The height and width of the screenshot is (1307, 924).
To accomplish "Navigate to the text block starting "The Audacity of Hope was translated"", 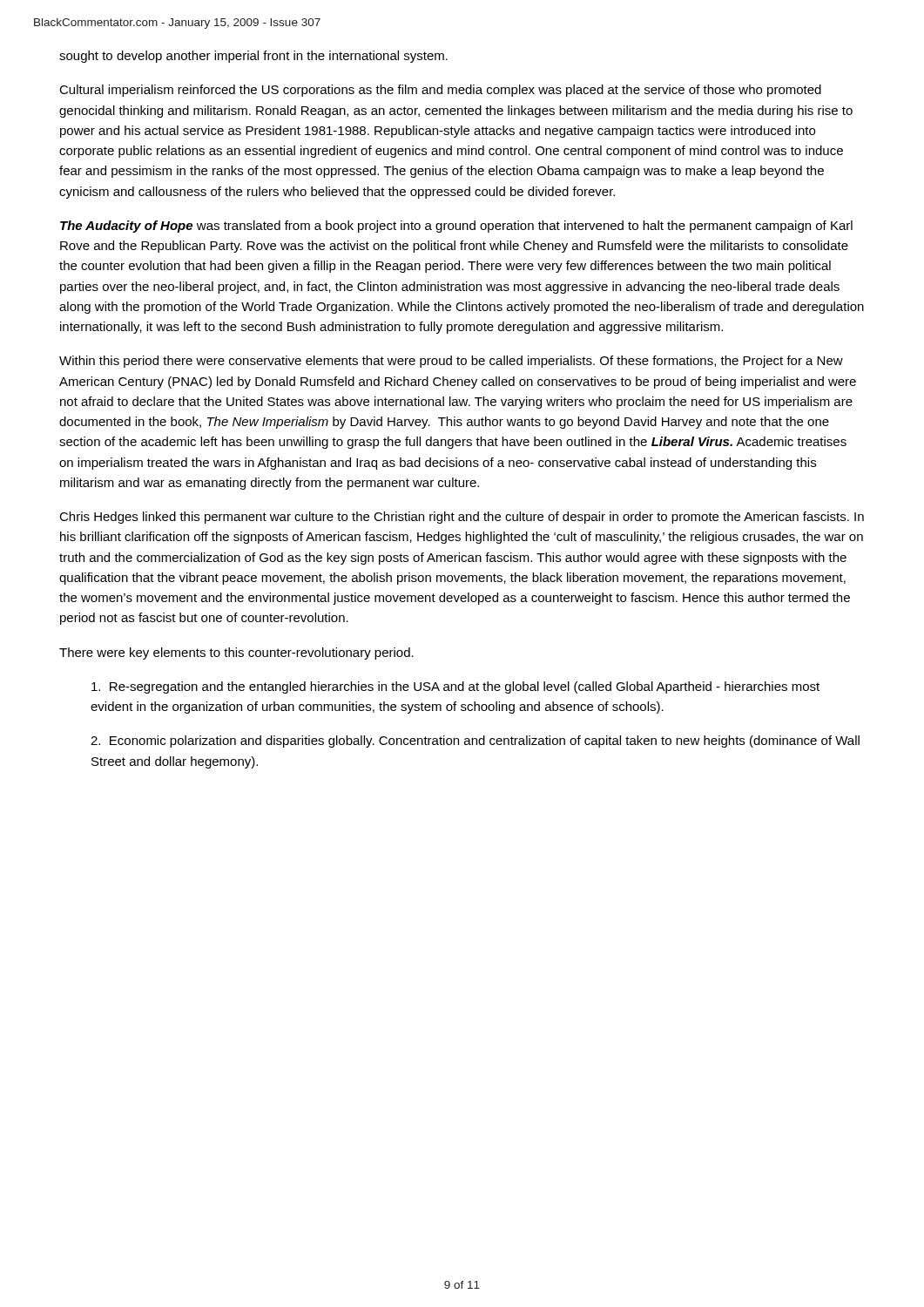I will (462, 276).
